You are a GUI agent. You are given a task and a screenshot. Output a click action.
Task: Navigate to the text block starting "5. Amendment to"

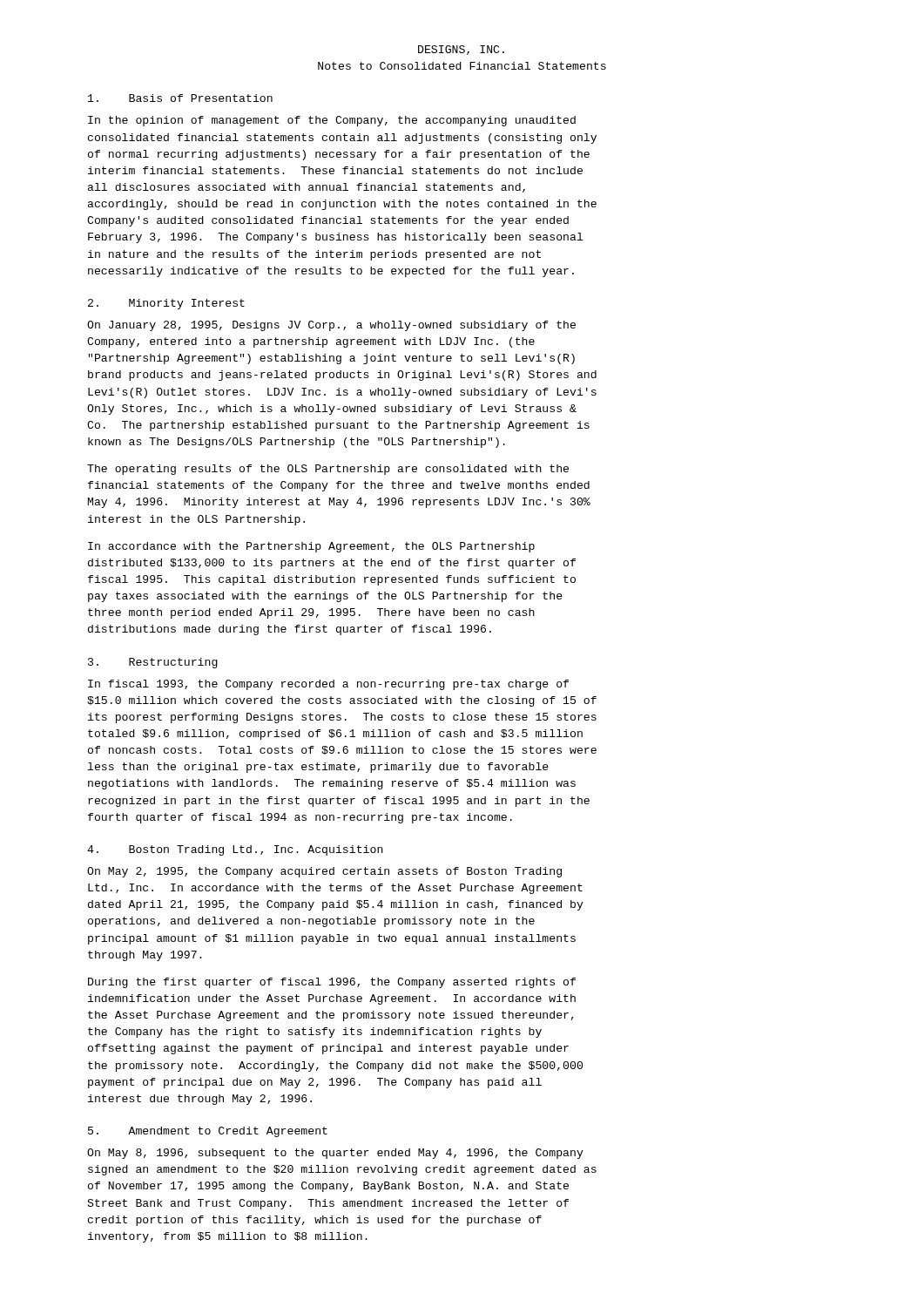(x=208, y=1131)
